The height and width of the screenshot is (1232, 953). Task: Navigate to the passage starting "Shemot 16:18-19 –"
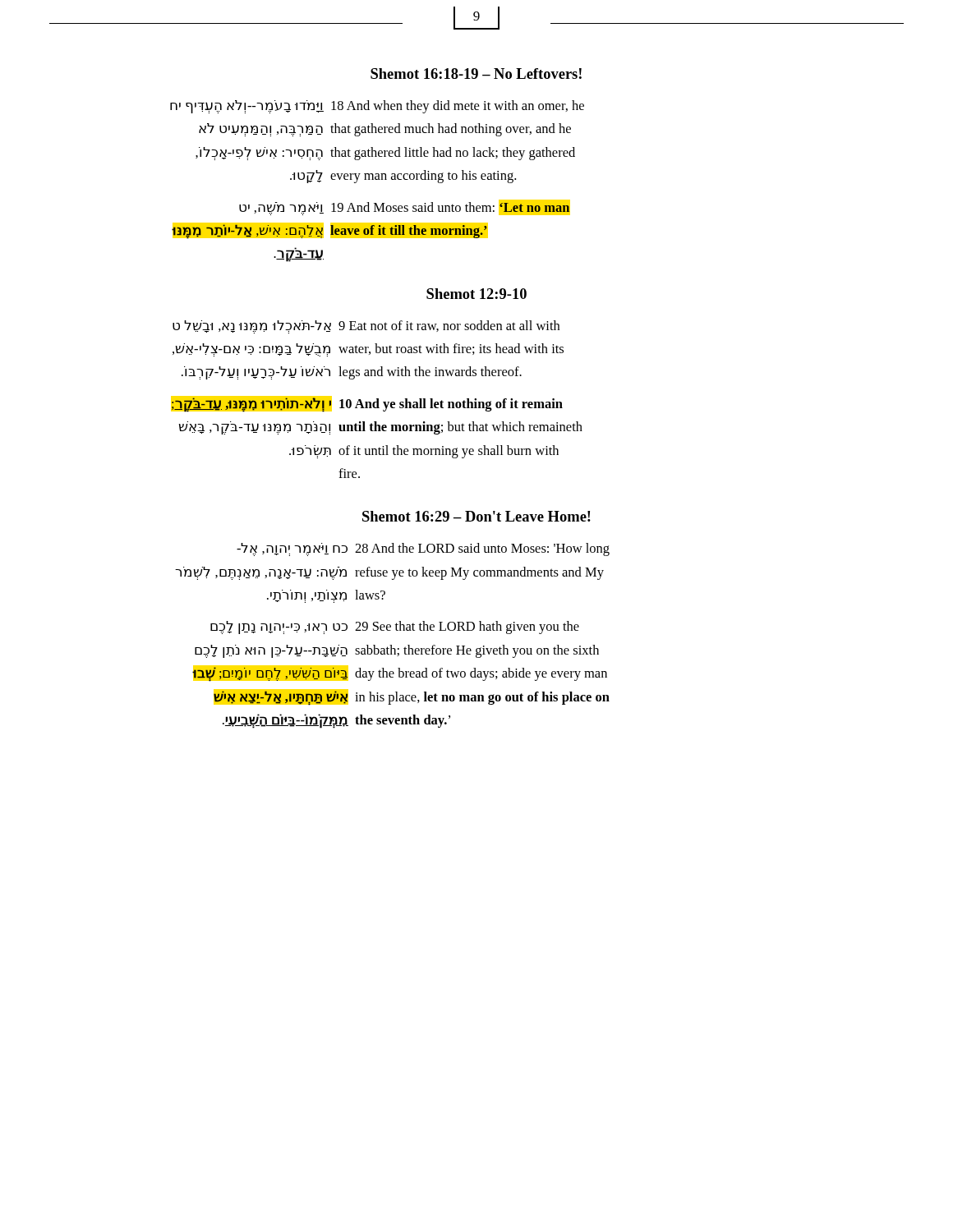pos(476,74)
